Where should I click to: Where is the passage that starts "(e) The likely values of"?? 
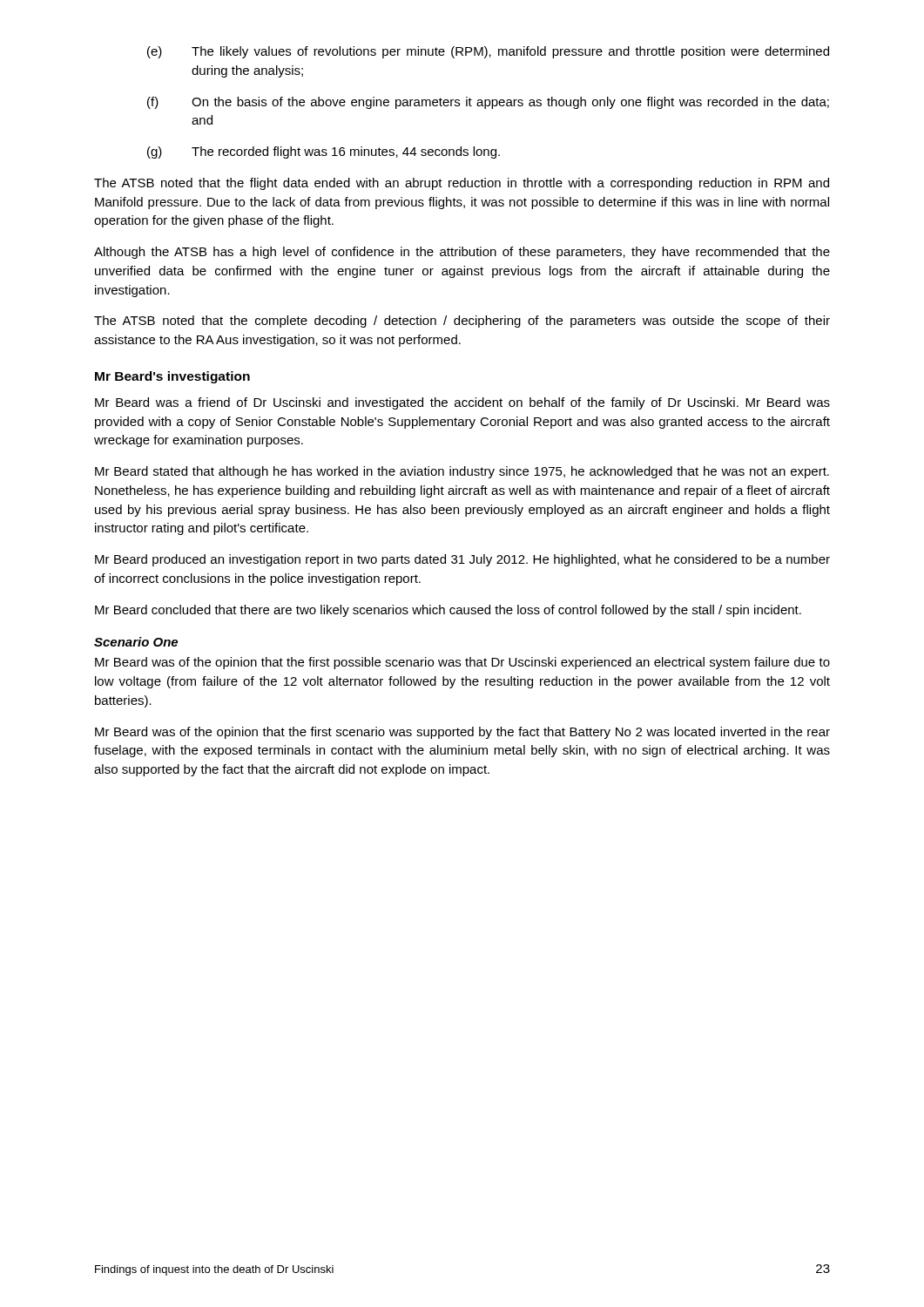[462, 61]
